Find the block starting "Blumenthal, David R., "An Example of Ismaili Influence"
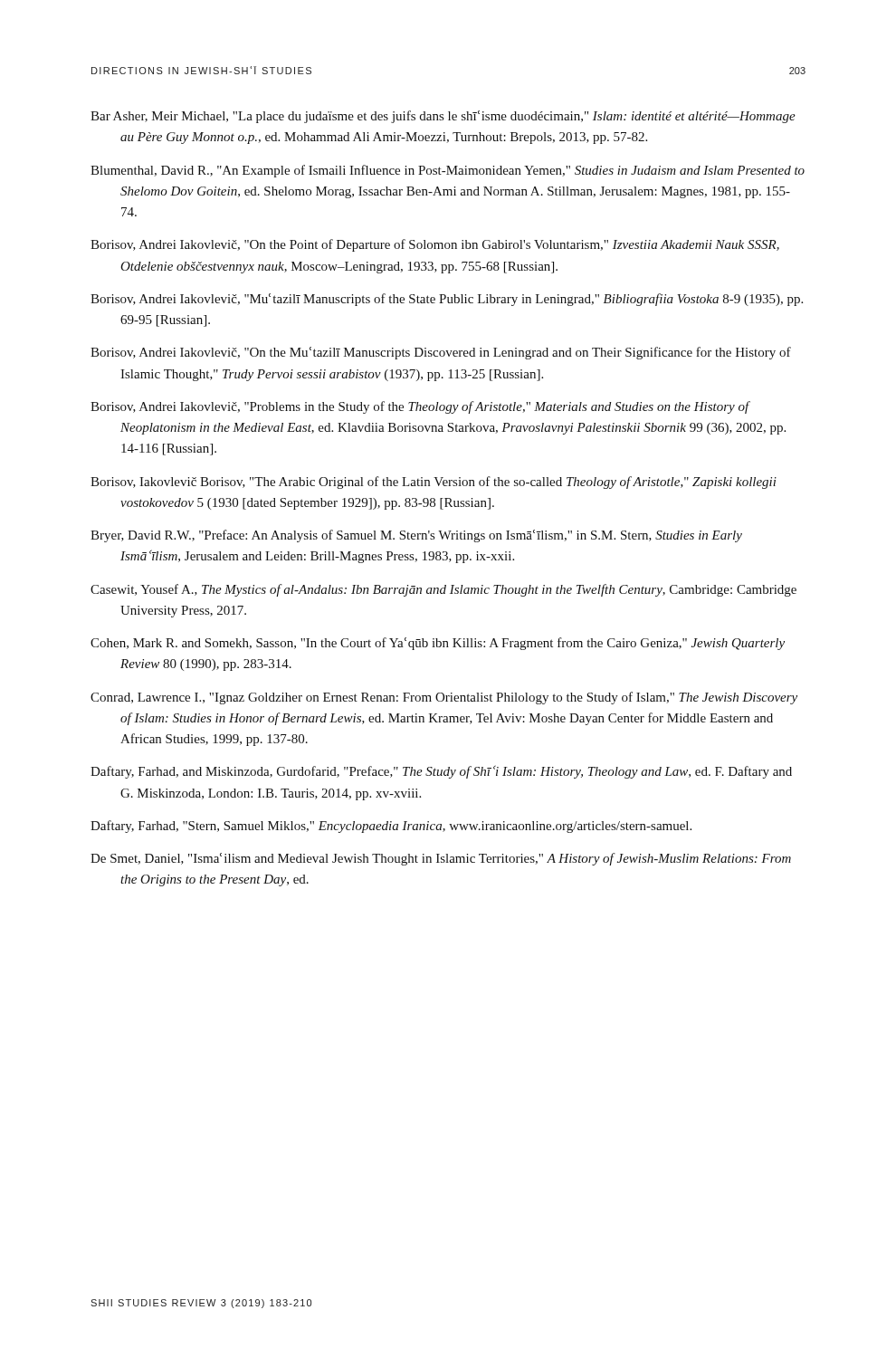The image size is (896, 1358). [x=448, y=191]
